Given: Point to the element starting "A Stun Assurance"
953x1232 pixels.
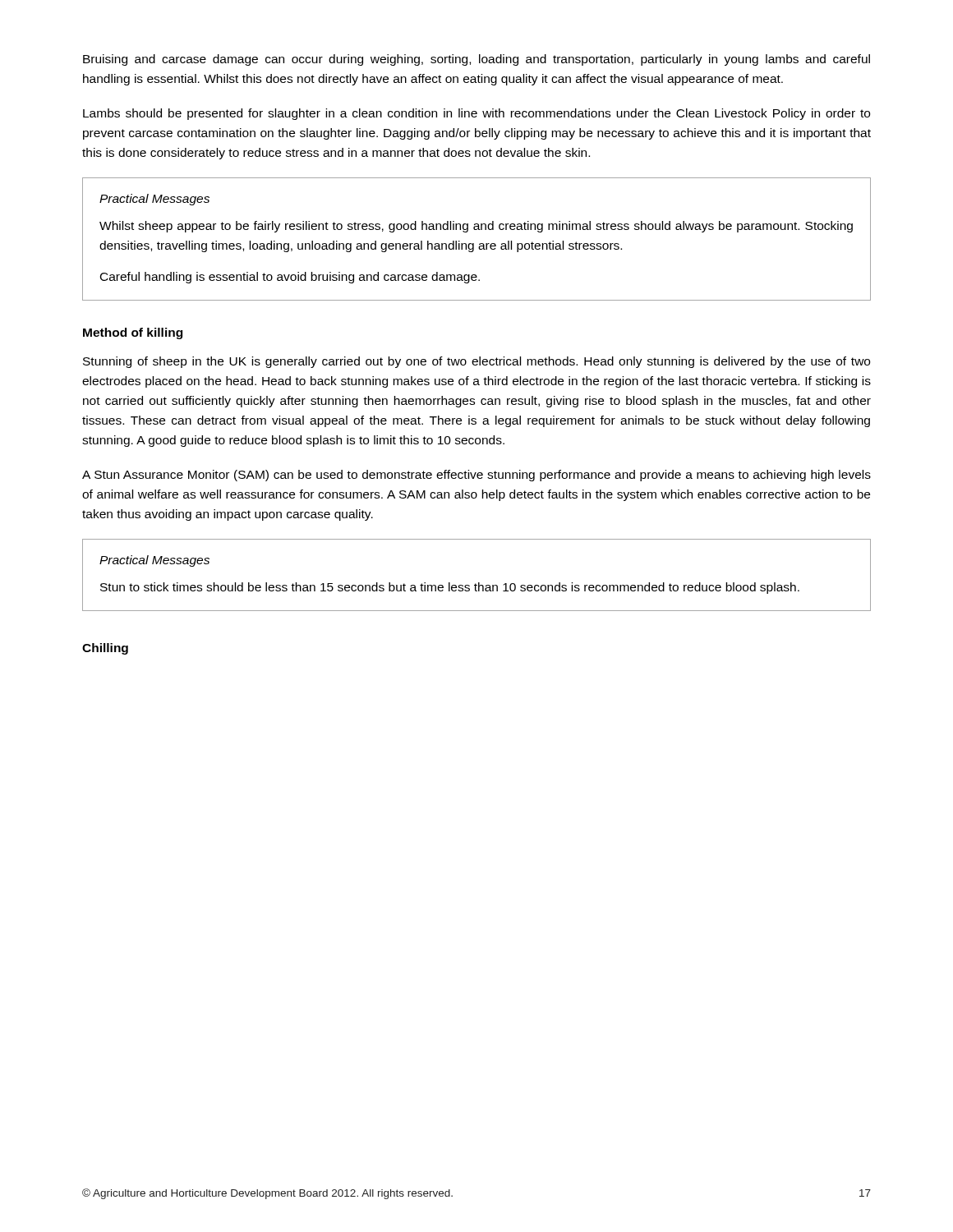Looking at the screenshot, I should click(x=476, y=494).
